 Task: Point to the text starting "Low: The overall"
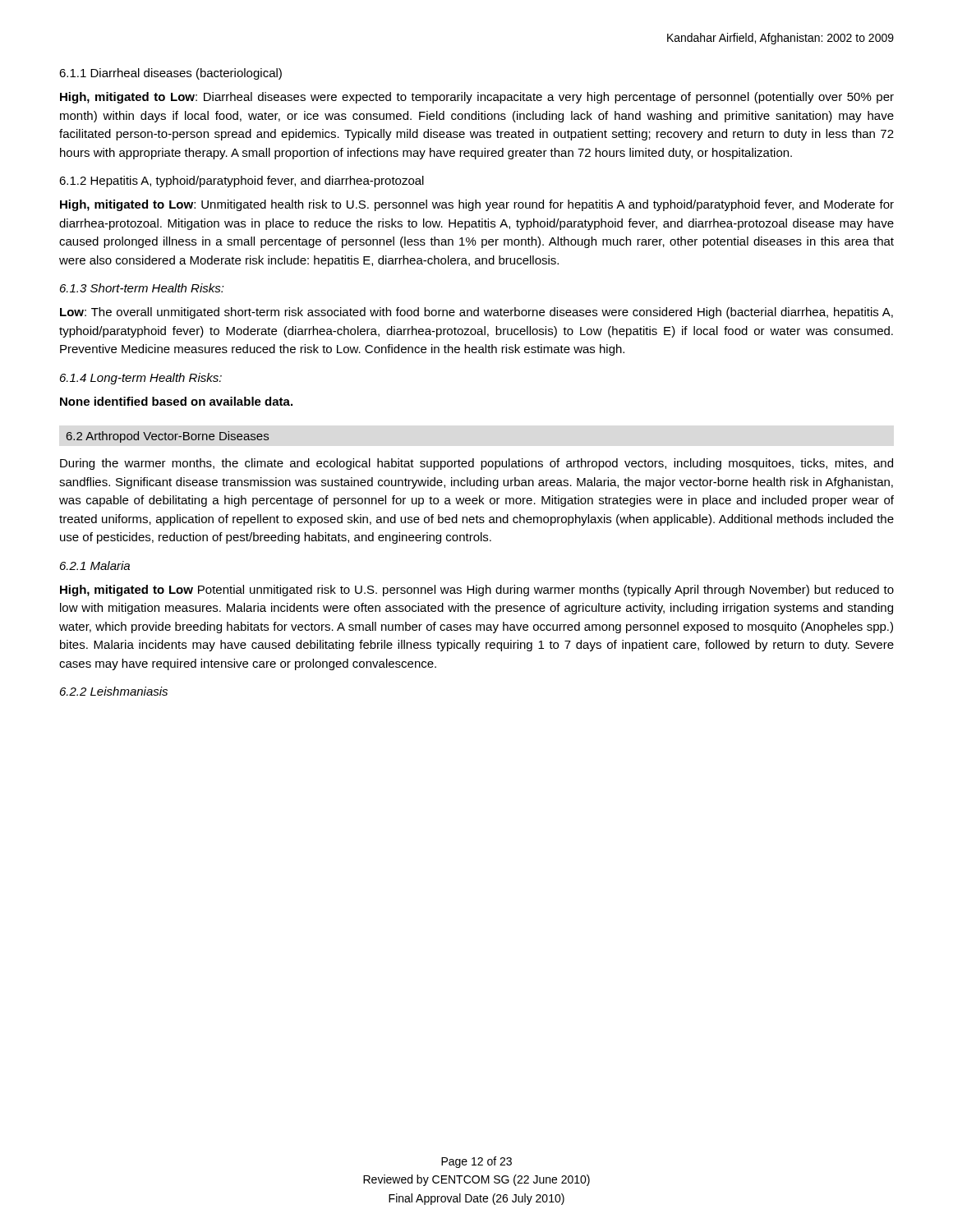(476, 330)
